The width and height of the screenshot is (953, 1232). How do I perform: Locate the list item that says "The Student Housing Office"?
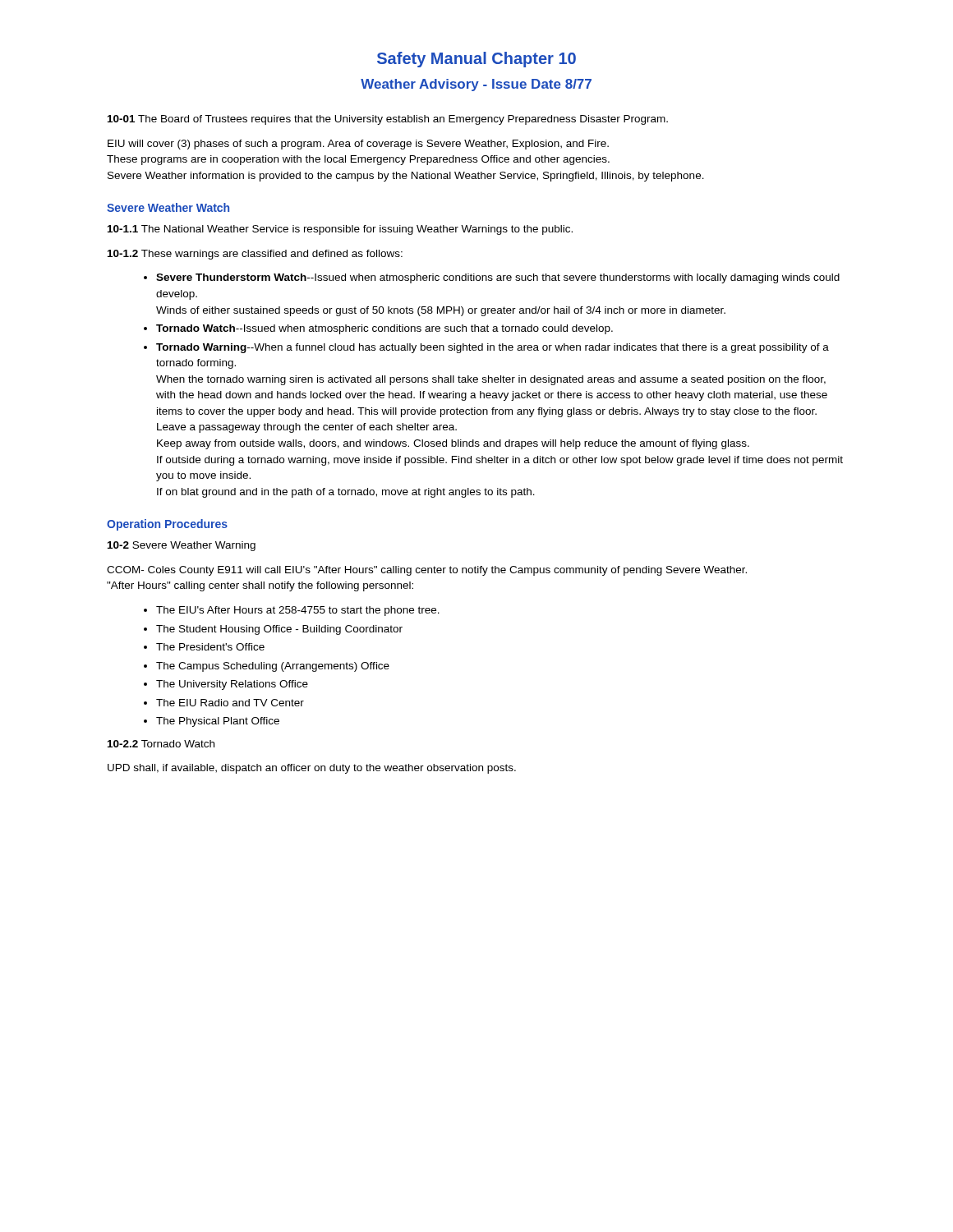(x=279, y=628)
